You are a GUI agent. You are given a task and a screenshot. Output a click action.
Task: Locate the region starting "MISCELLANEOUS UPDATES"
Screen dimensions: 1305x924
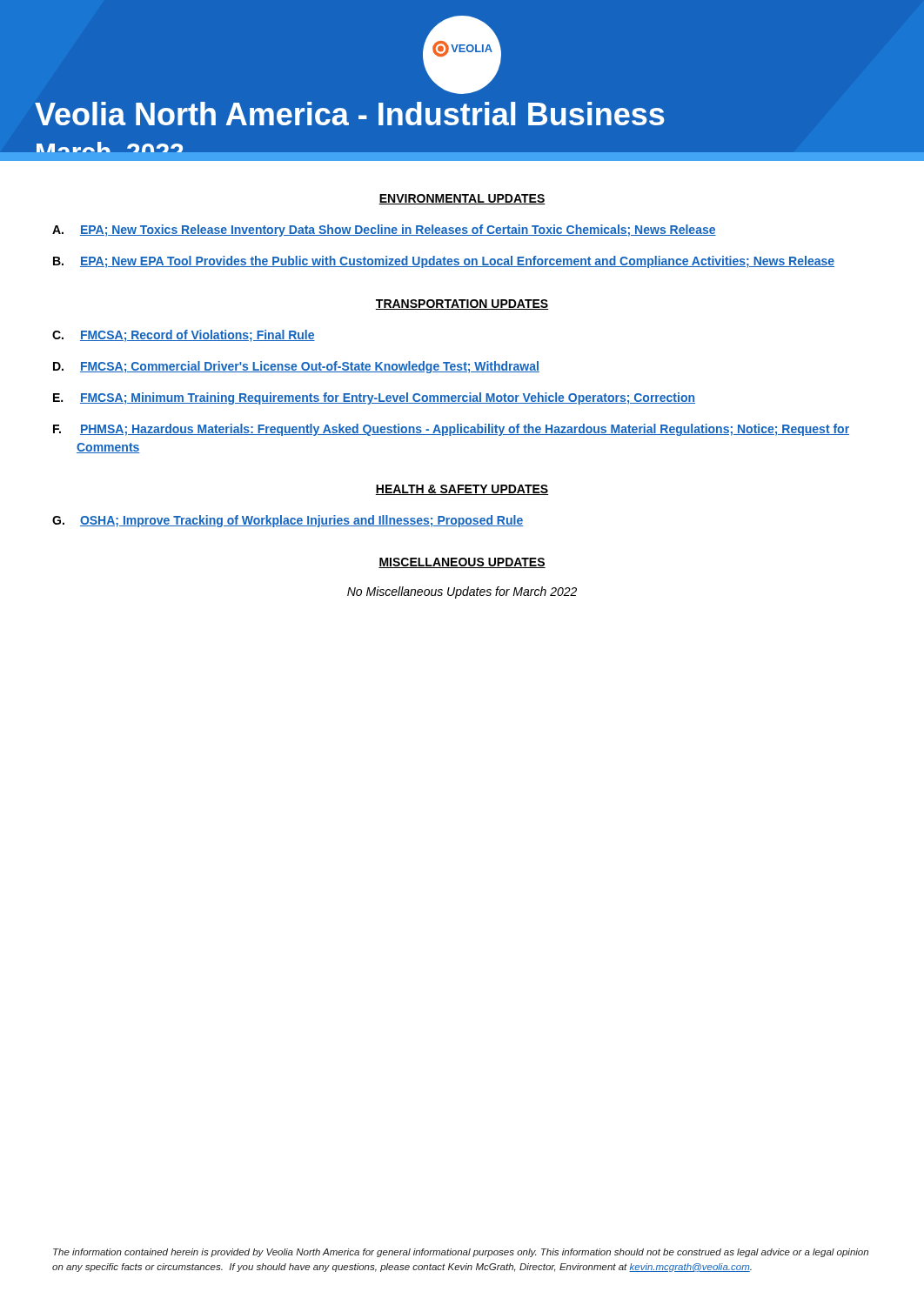[x=462, y=562]
